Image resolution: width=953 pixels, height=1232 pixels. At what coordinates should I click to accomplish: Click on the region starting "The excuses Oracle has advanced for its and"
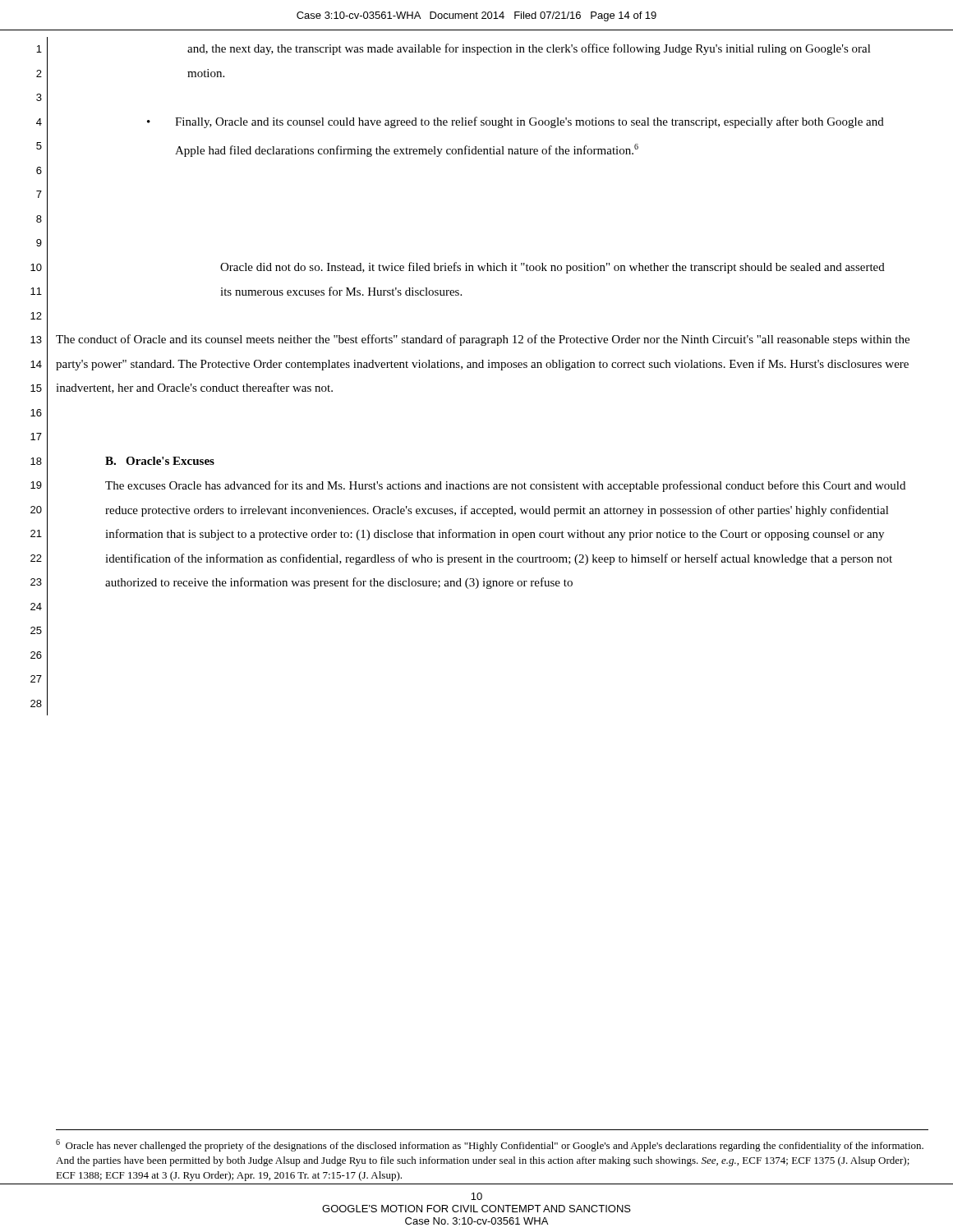tap(505, 534)
